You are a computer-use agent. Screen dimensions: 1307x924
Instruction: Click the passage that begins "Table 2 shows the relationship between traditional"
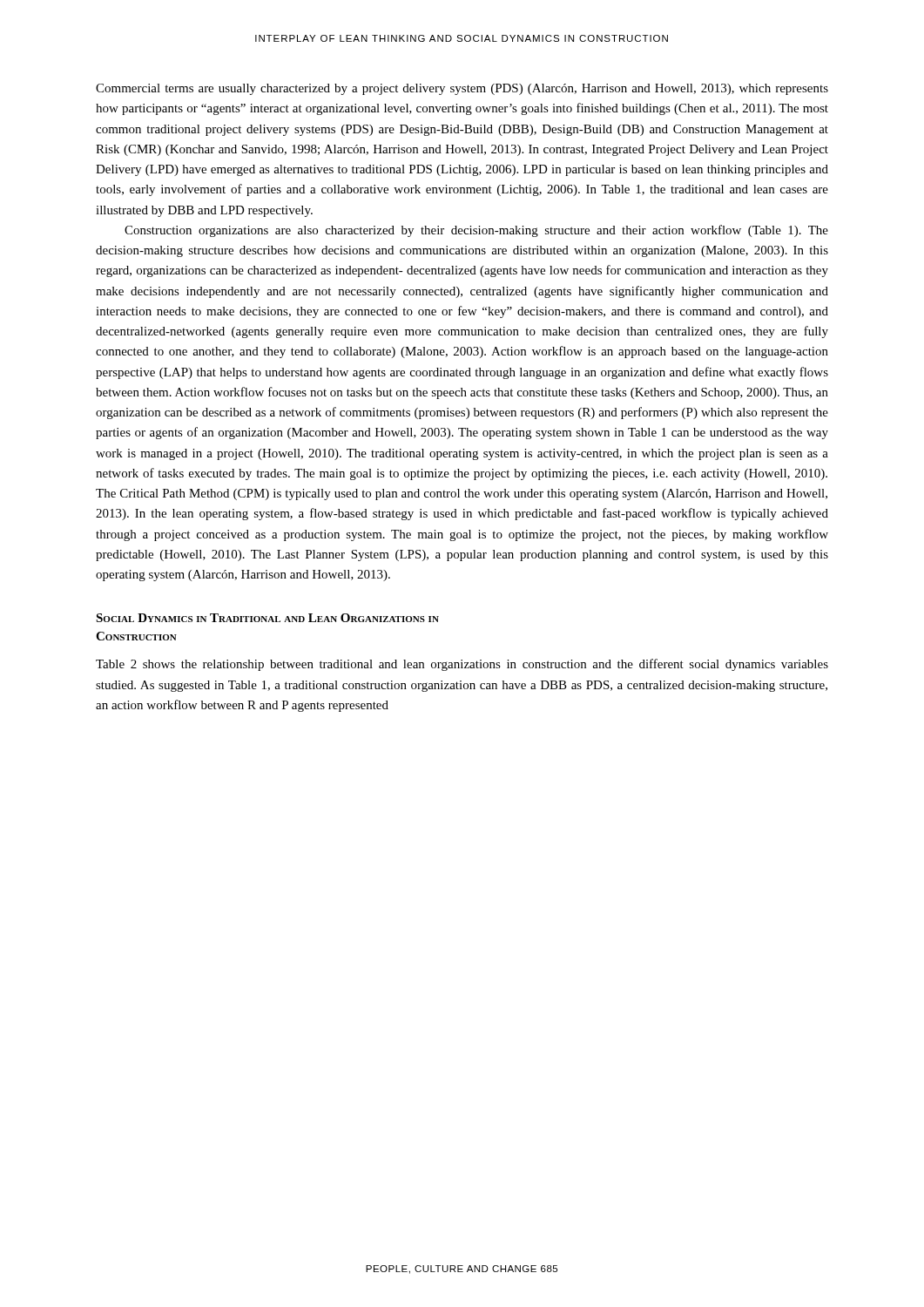tap(462, 685)
